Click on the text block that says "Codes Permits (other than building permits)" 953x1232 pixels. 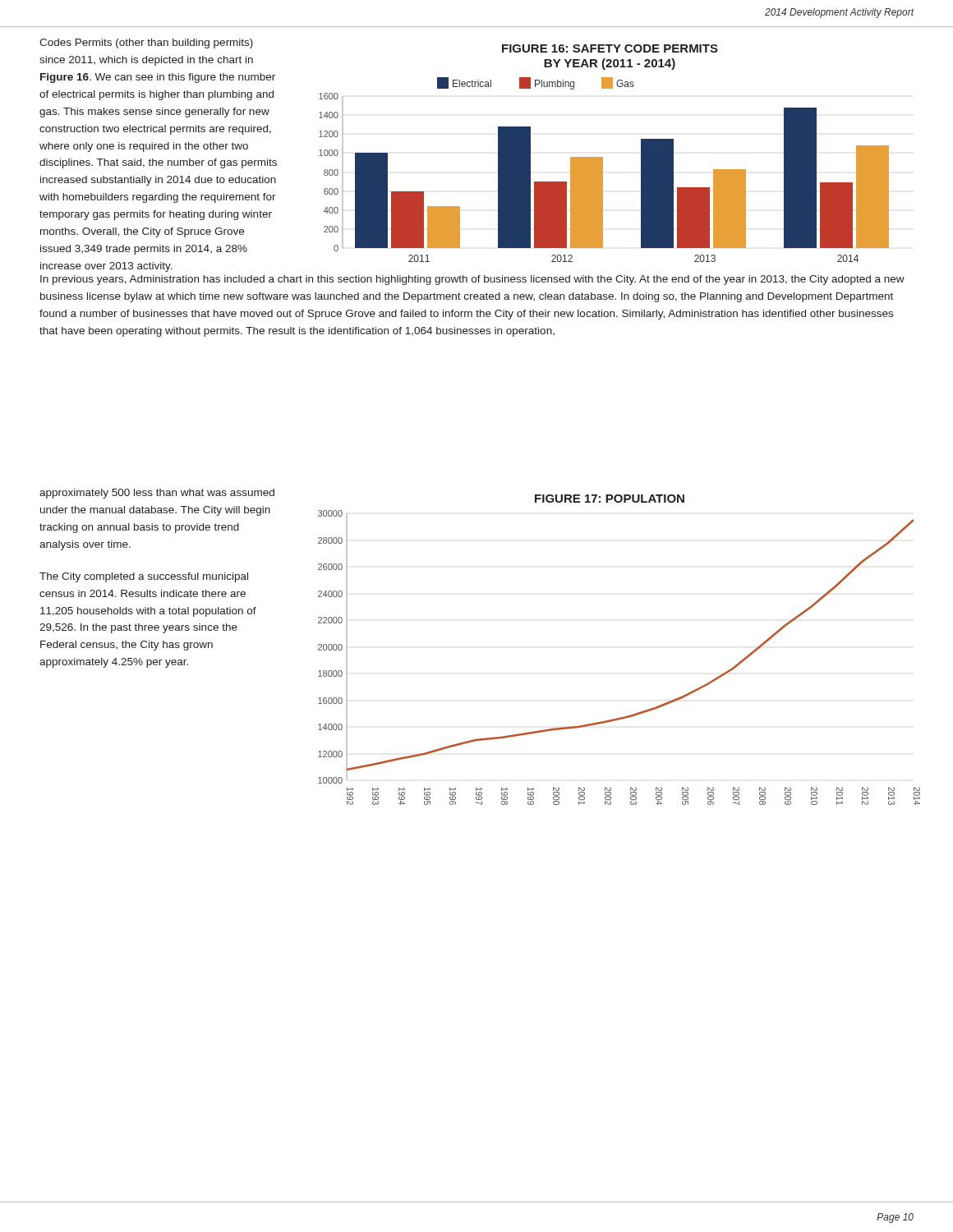[158, 154]
